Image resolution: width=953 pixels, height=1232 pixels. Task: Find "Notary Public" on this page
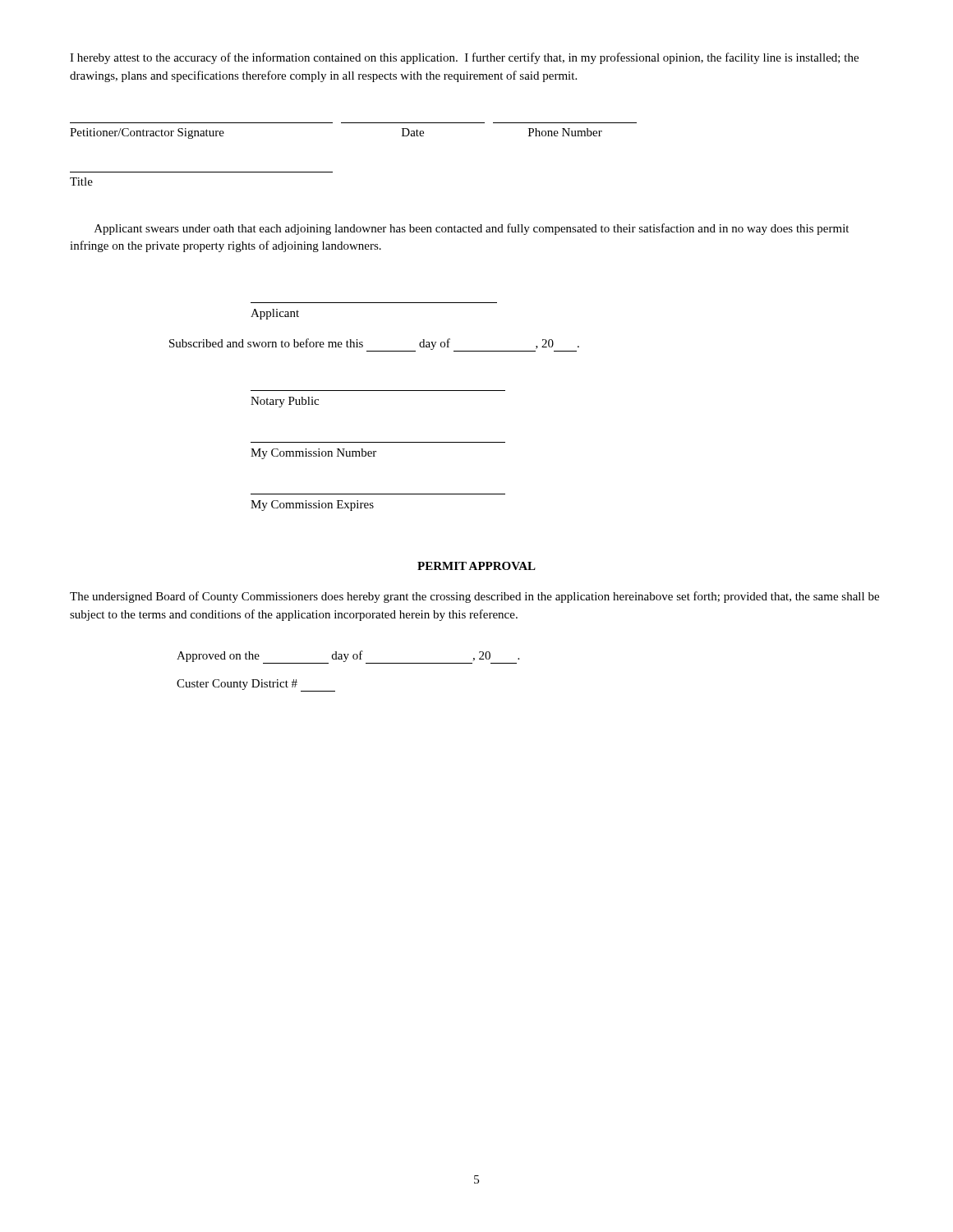pos(285,402)
